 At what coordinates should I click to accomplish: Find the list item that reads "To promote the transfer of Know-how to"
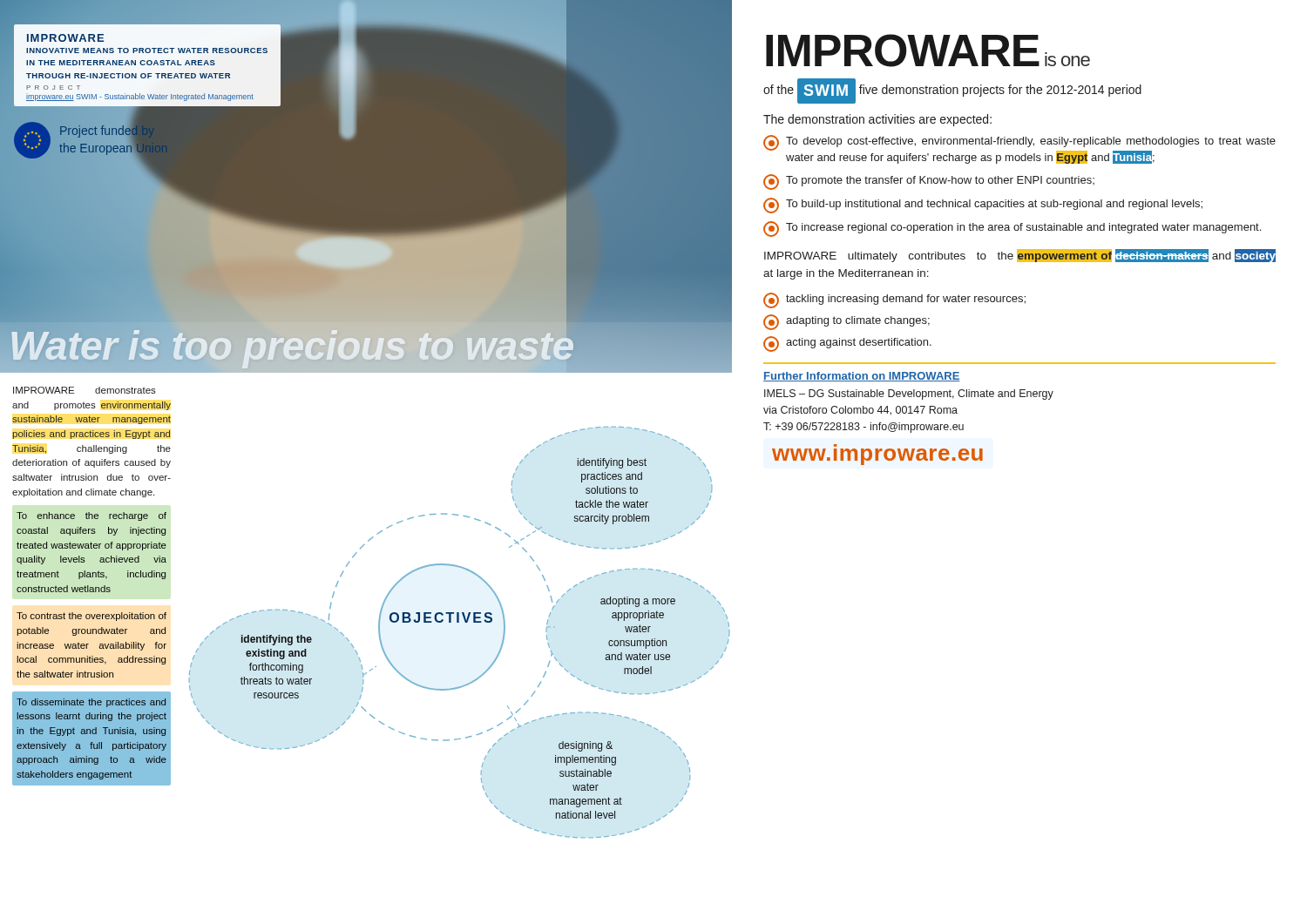pyautogui.click(x=929, y=181)
